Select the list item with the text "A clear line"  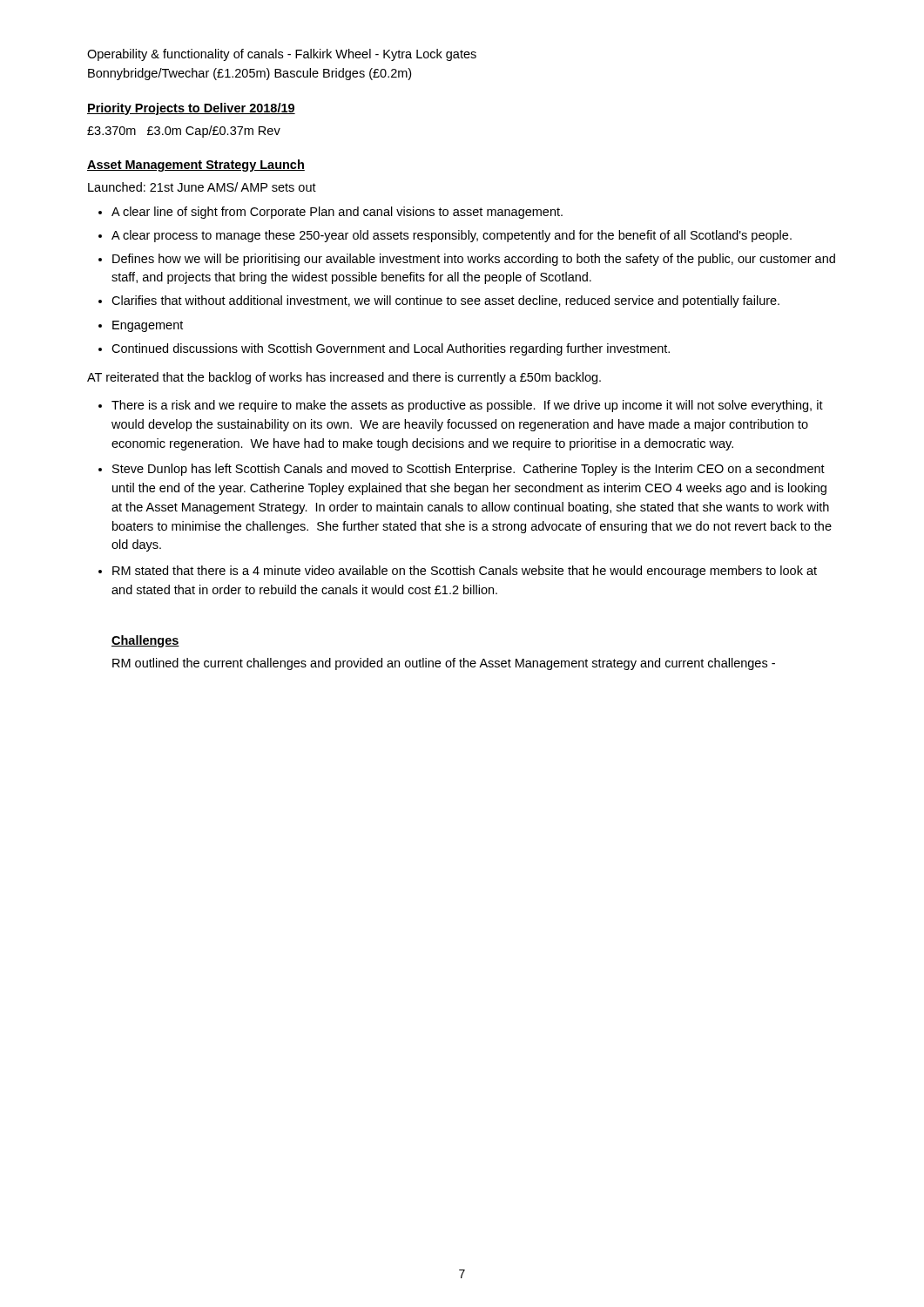[x=337, y=212]
